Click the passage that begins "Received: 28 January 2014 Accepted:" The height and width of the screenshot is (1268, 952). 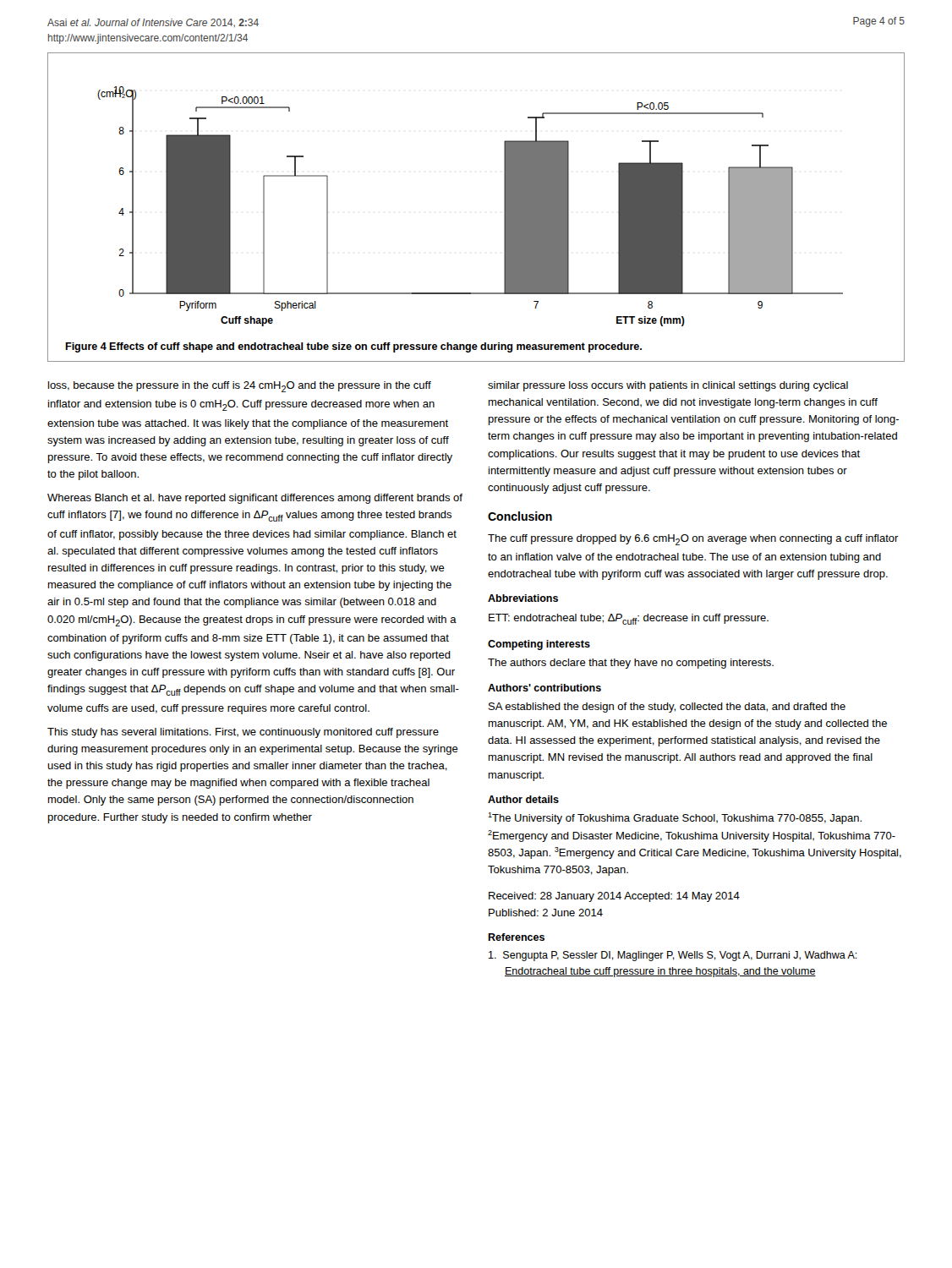pos(696,904)
